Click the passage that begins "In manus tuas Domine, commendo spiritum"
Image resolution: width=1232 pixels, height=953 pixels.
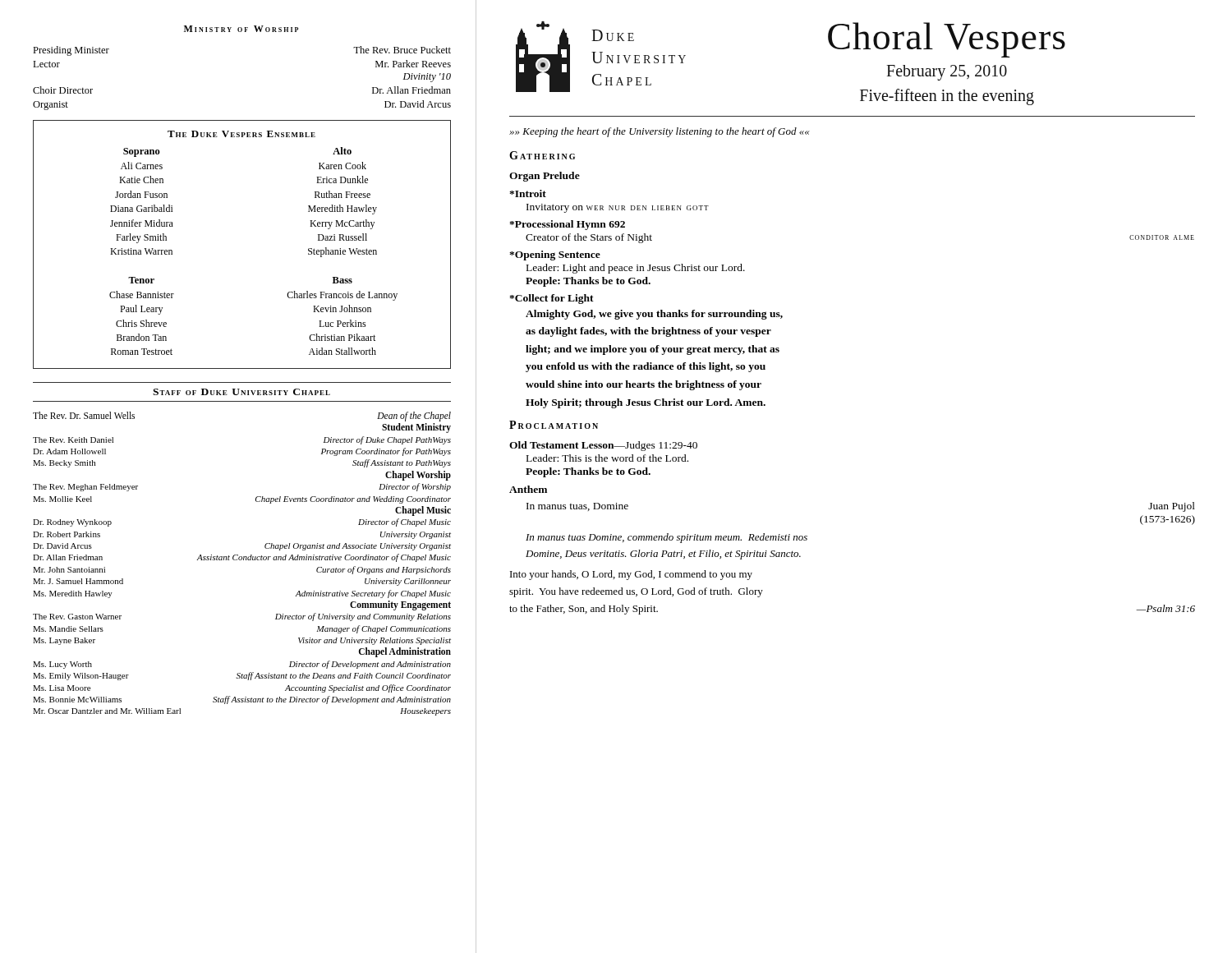coord(667,545)
